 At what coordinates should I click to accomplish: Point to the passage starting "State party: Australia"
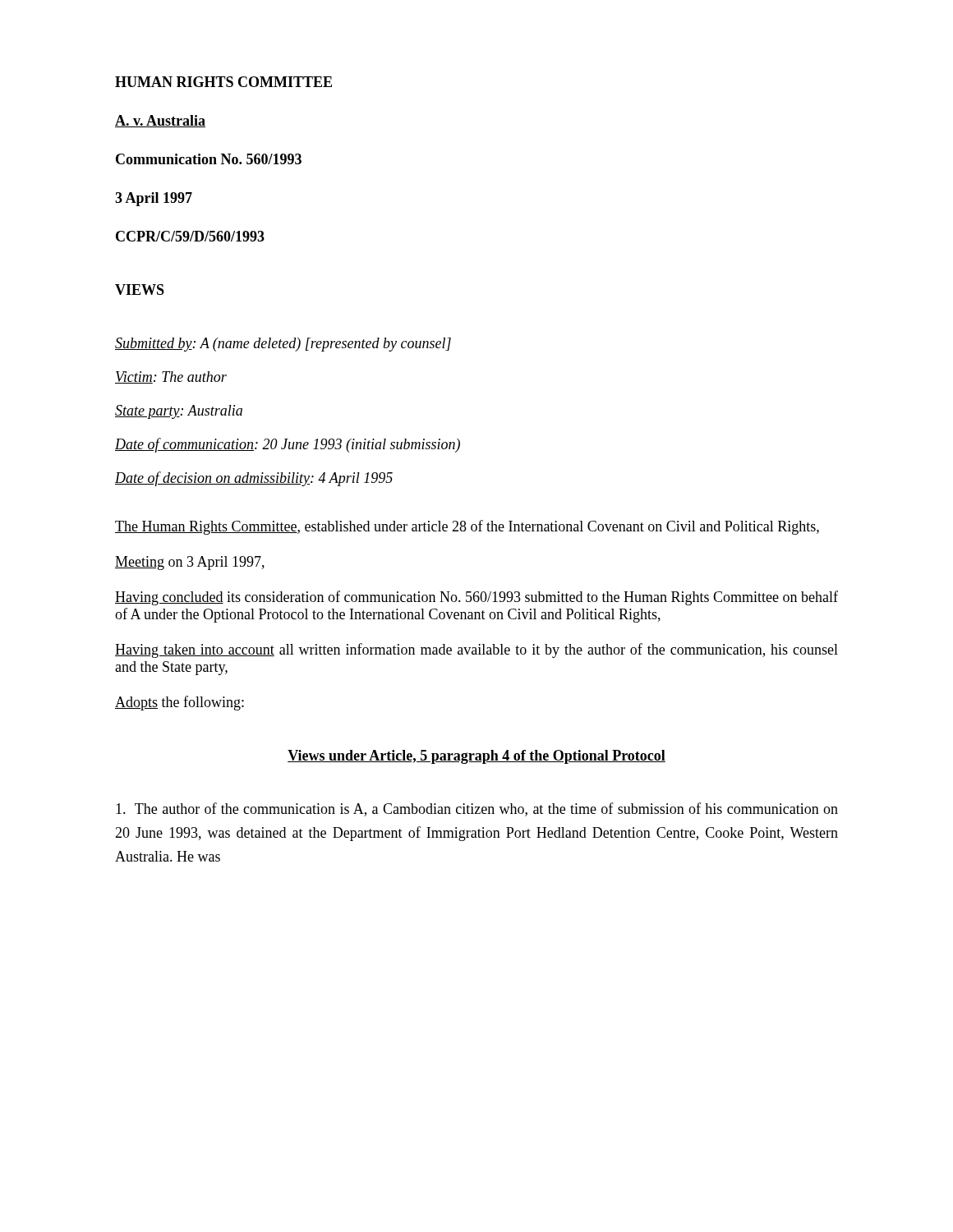coord(179,411)
